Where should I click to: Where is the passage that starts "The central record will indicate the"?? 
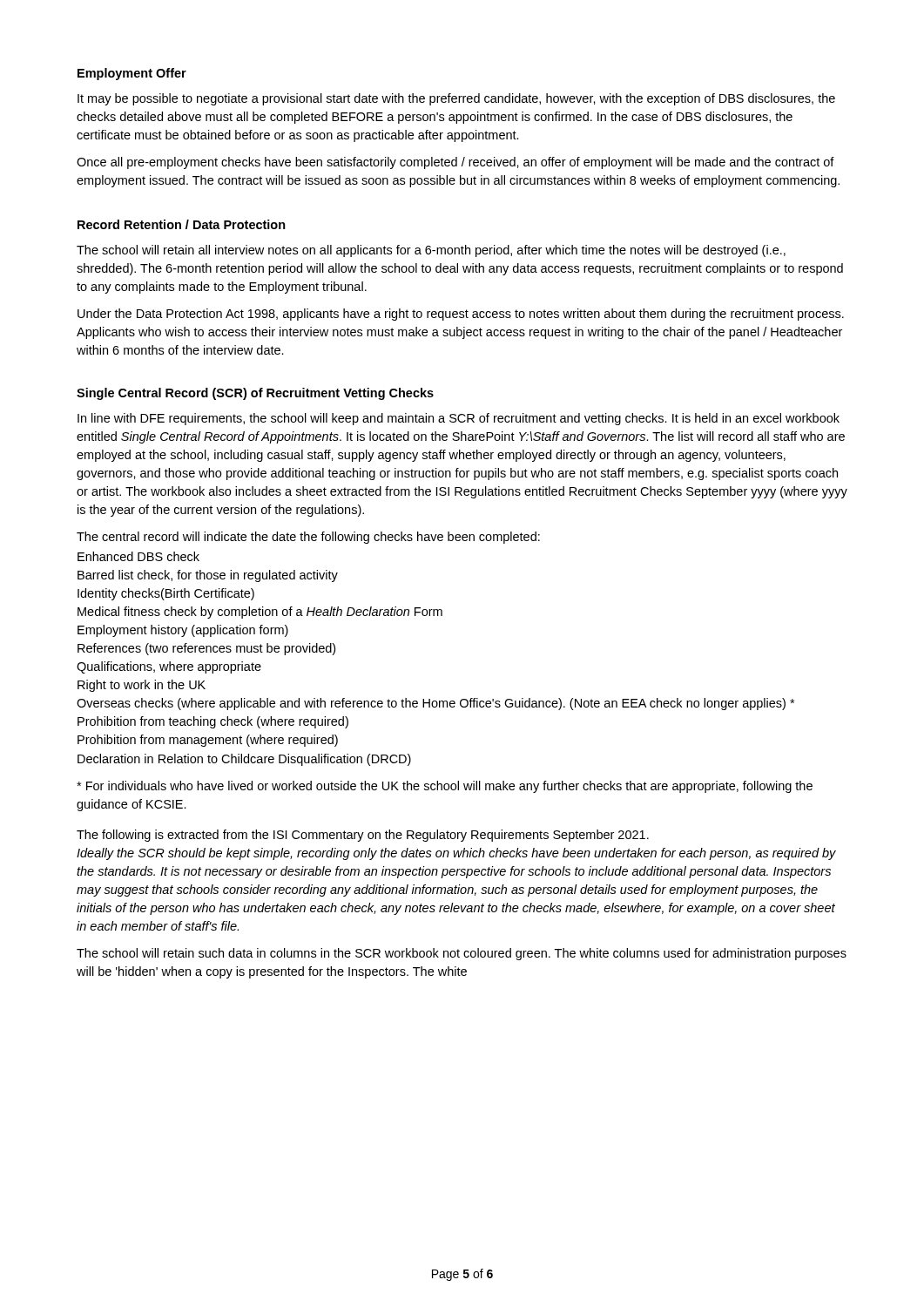[309, 537]
